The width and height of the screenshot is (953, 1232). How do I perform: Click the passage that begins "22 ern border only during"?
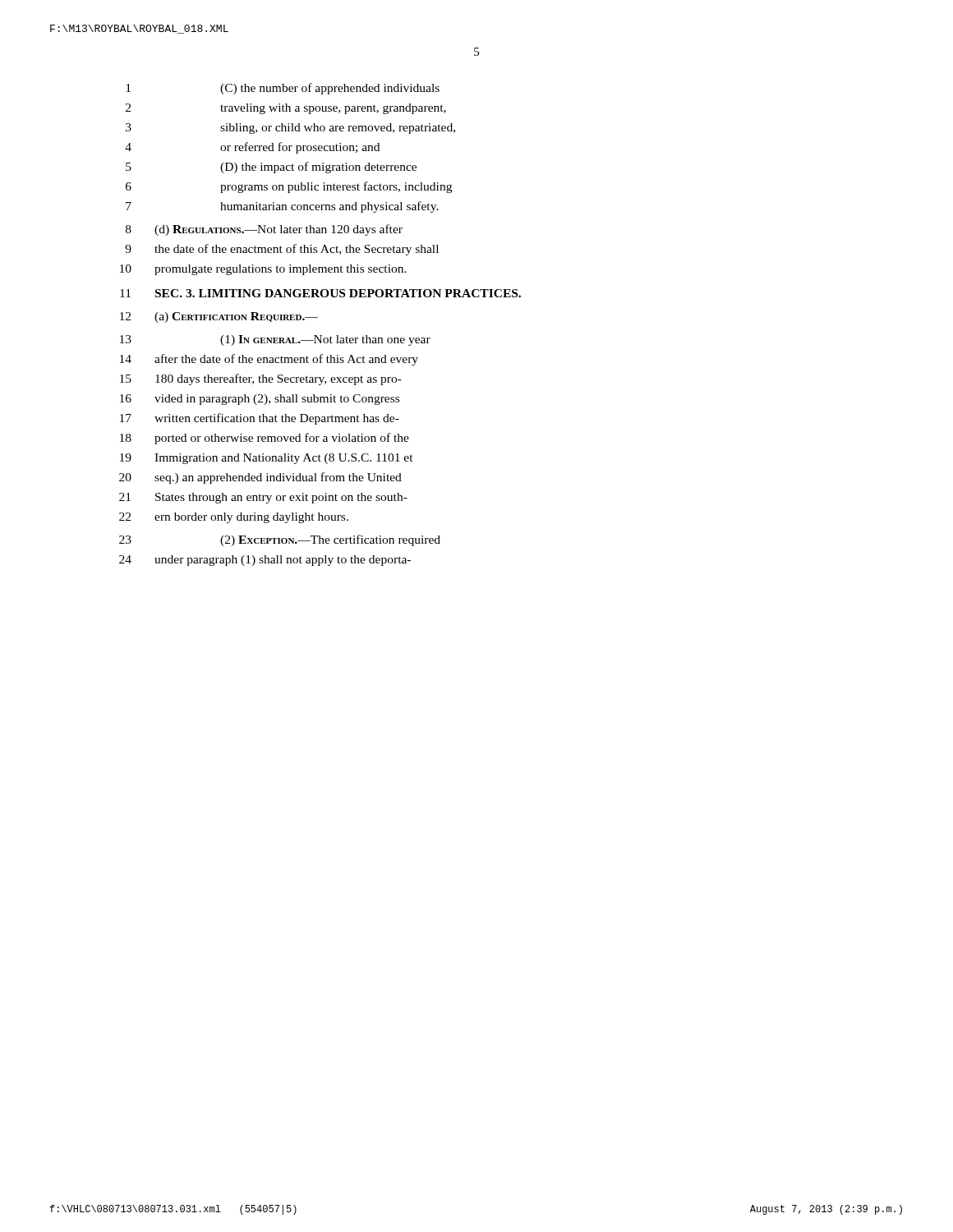pyautogui.click(x=234, y=518)
